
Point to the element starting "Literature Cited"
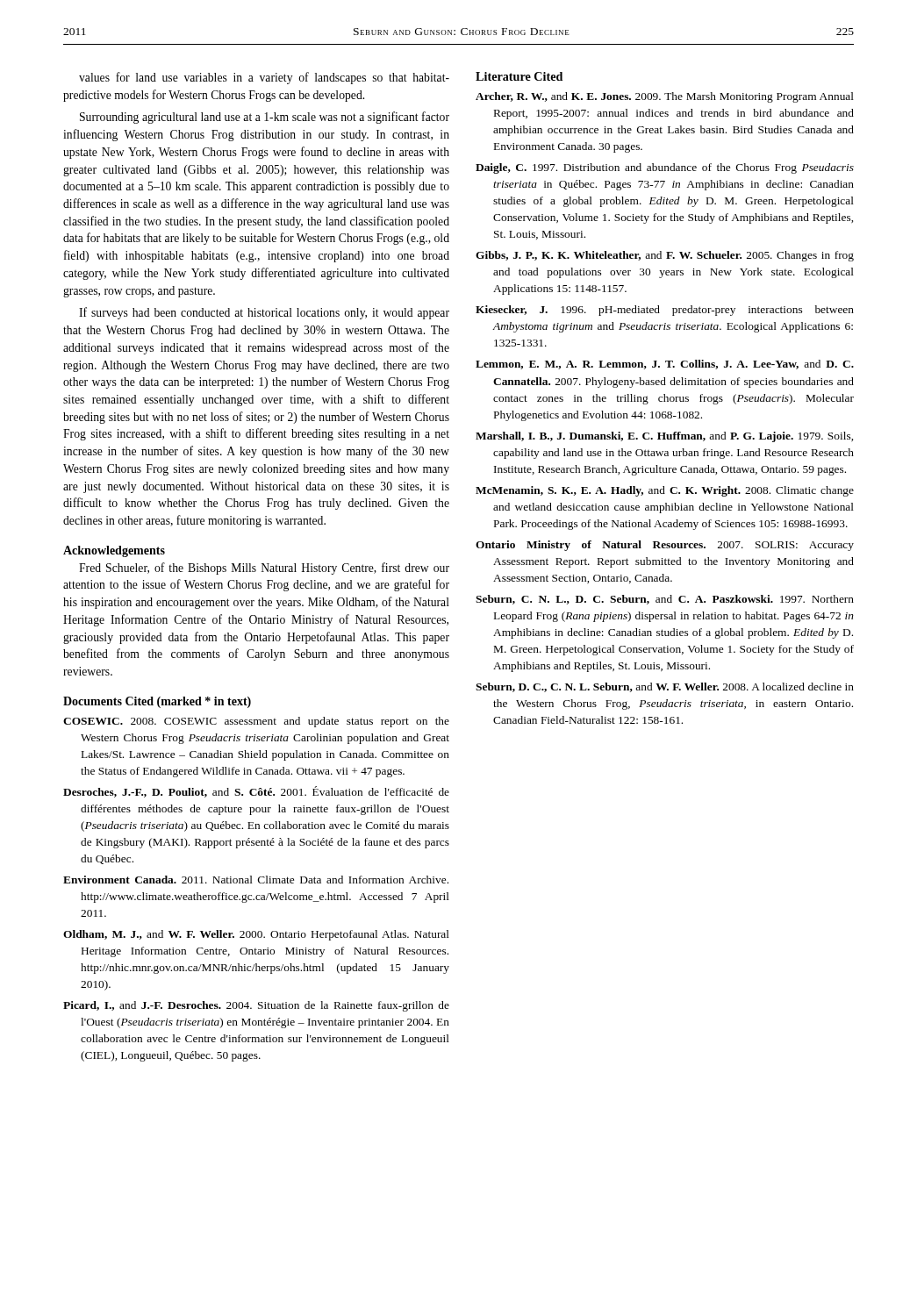519,76
